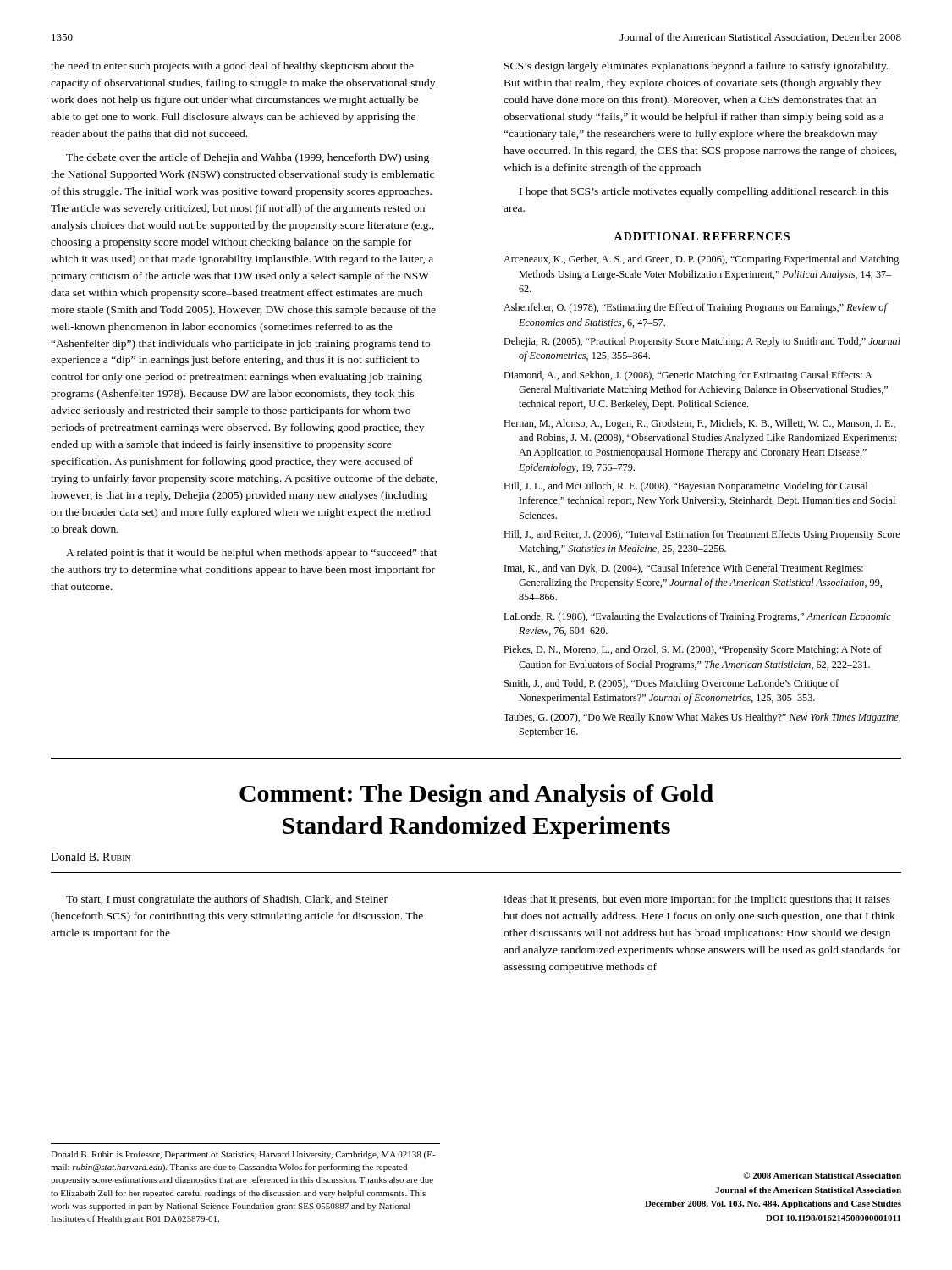Click on the element starting "Comment: The Design and Analysis of GoldStandard Randomized"
This screenshot has width=952, height=1270.
coord(476,809)
